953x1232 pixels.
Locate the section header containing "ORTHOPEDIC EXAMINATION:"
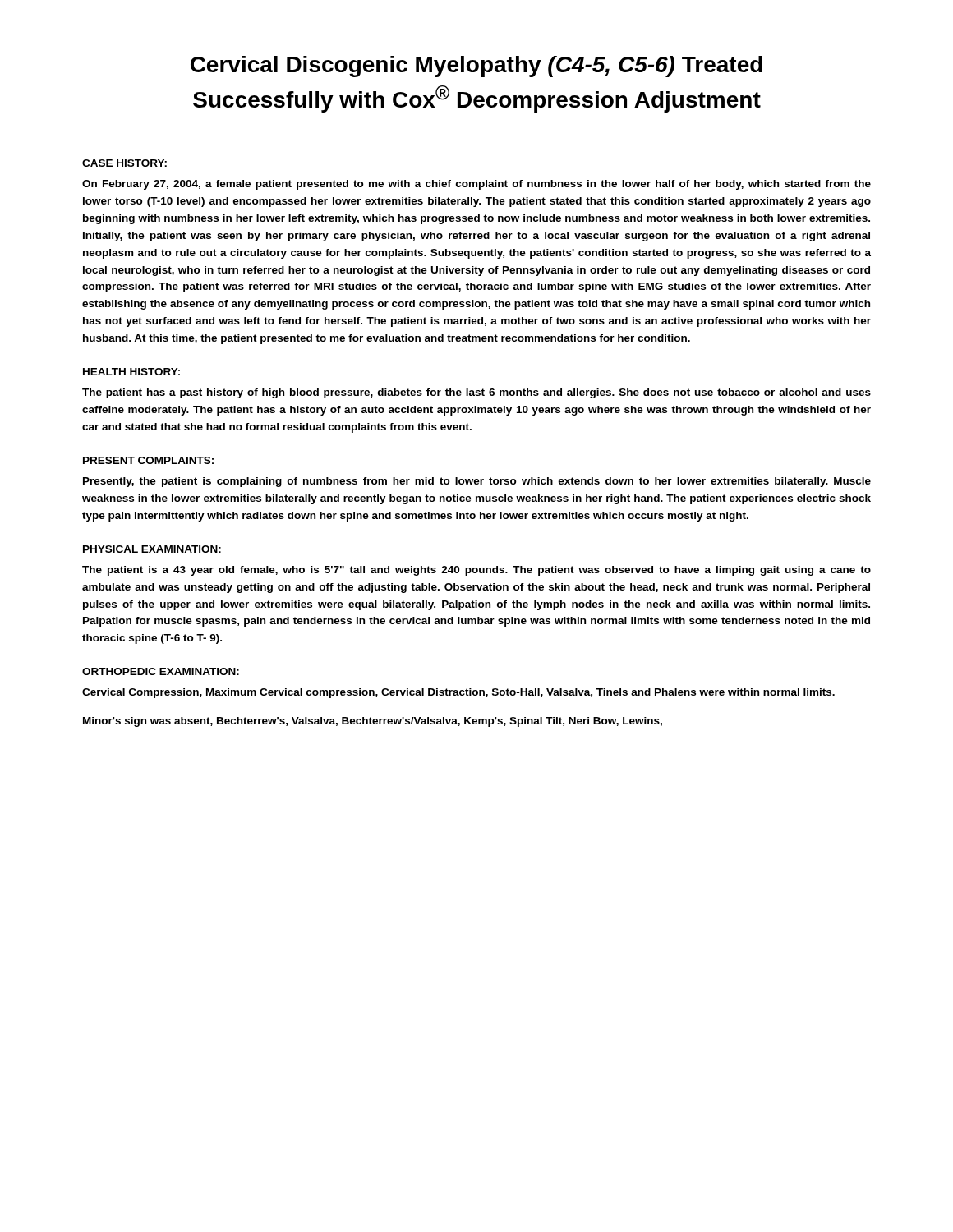[161, 672]
